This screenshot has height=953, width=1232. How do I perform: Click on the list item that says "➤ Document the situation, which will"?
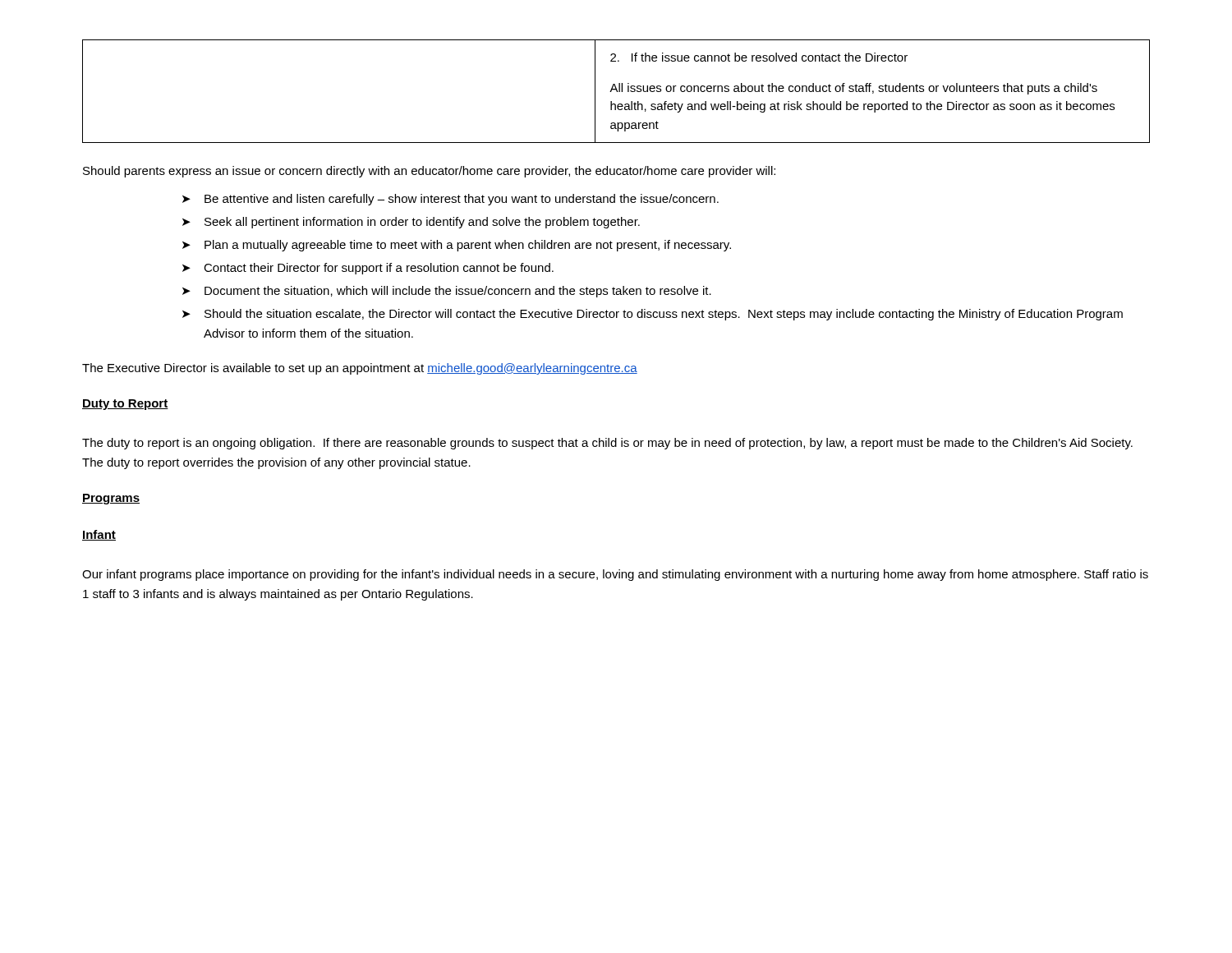point(665,291)
